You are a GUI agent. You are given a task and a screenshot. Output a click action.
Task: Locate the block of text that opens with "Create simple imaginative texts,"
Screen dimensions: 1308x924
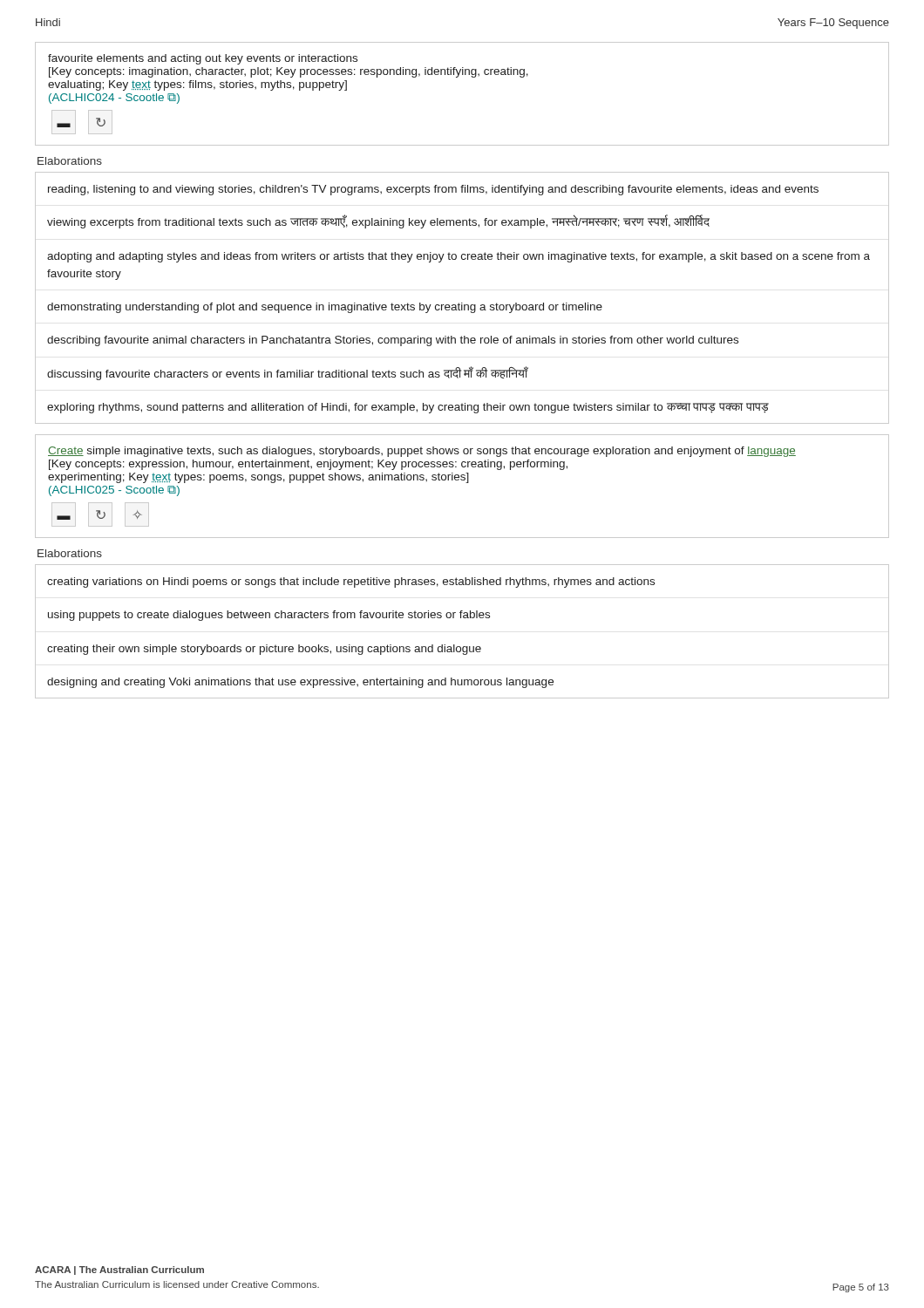pos(462,485)
